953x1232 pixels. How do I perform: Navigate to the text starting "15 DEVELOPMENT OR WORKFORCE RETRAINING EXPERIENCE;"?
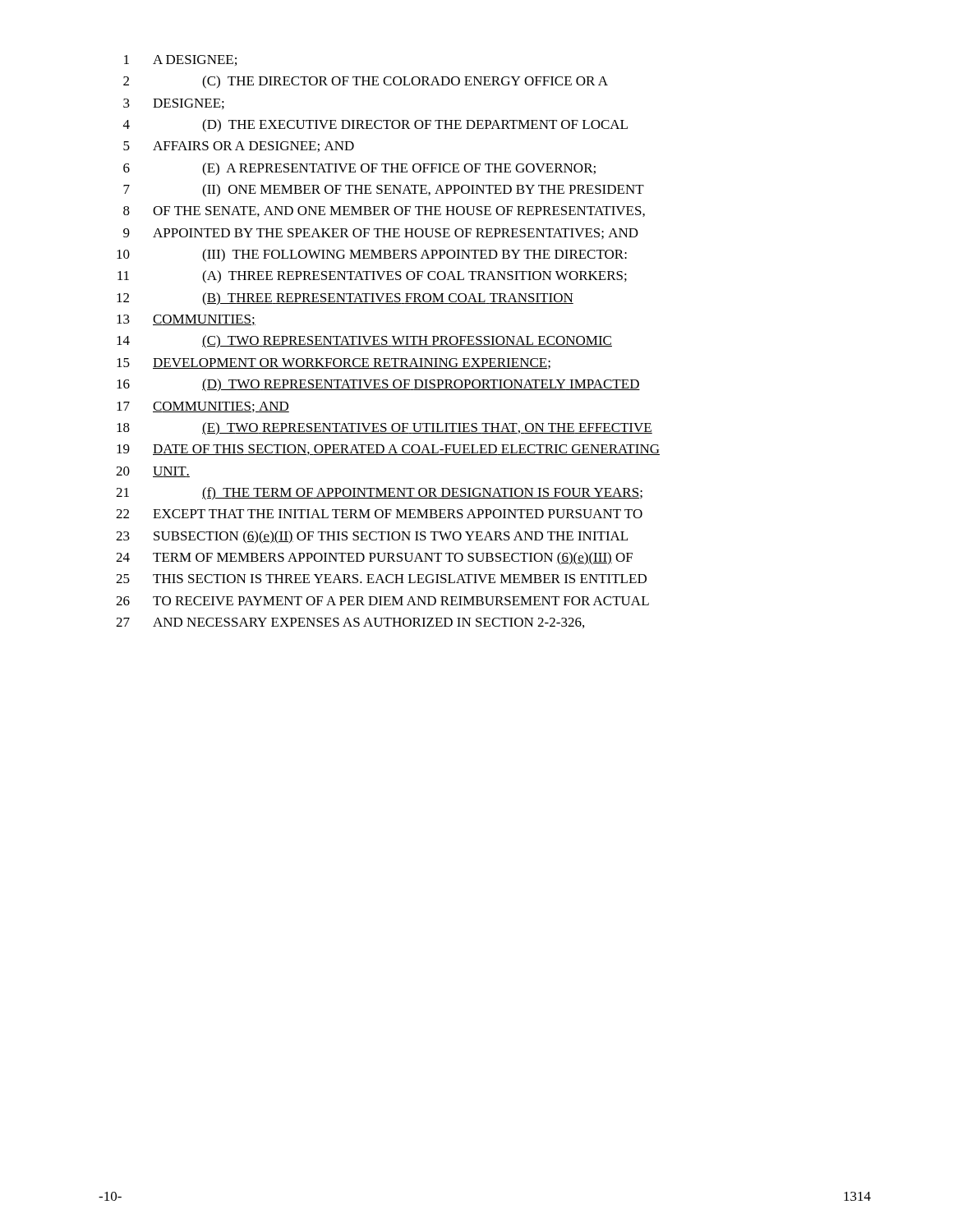click(485, 363)
